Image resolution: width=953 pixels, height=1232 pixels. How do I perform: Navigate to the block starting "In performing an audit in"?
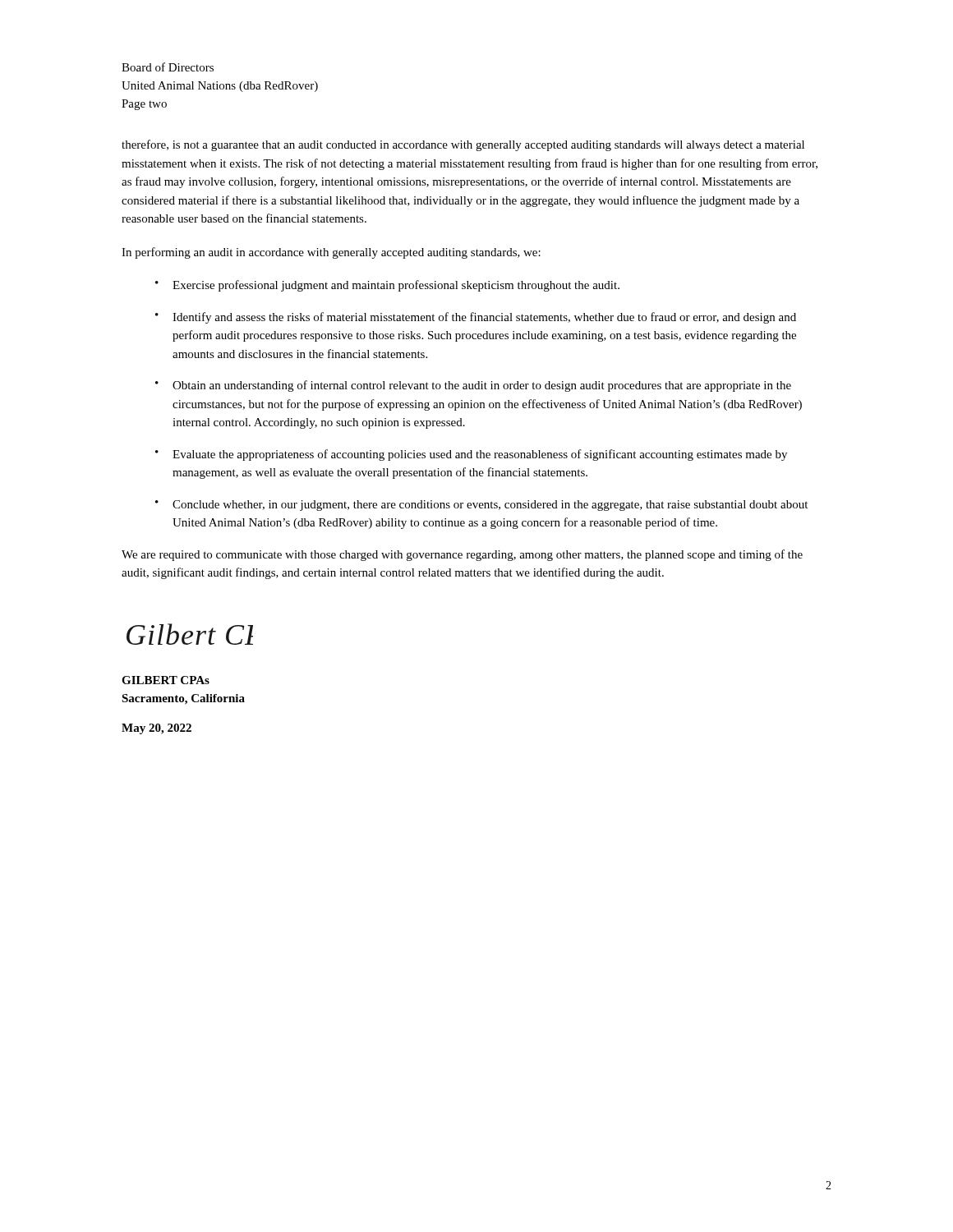click(x=331, y=252)
